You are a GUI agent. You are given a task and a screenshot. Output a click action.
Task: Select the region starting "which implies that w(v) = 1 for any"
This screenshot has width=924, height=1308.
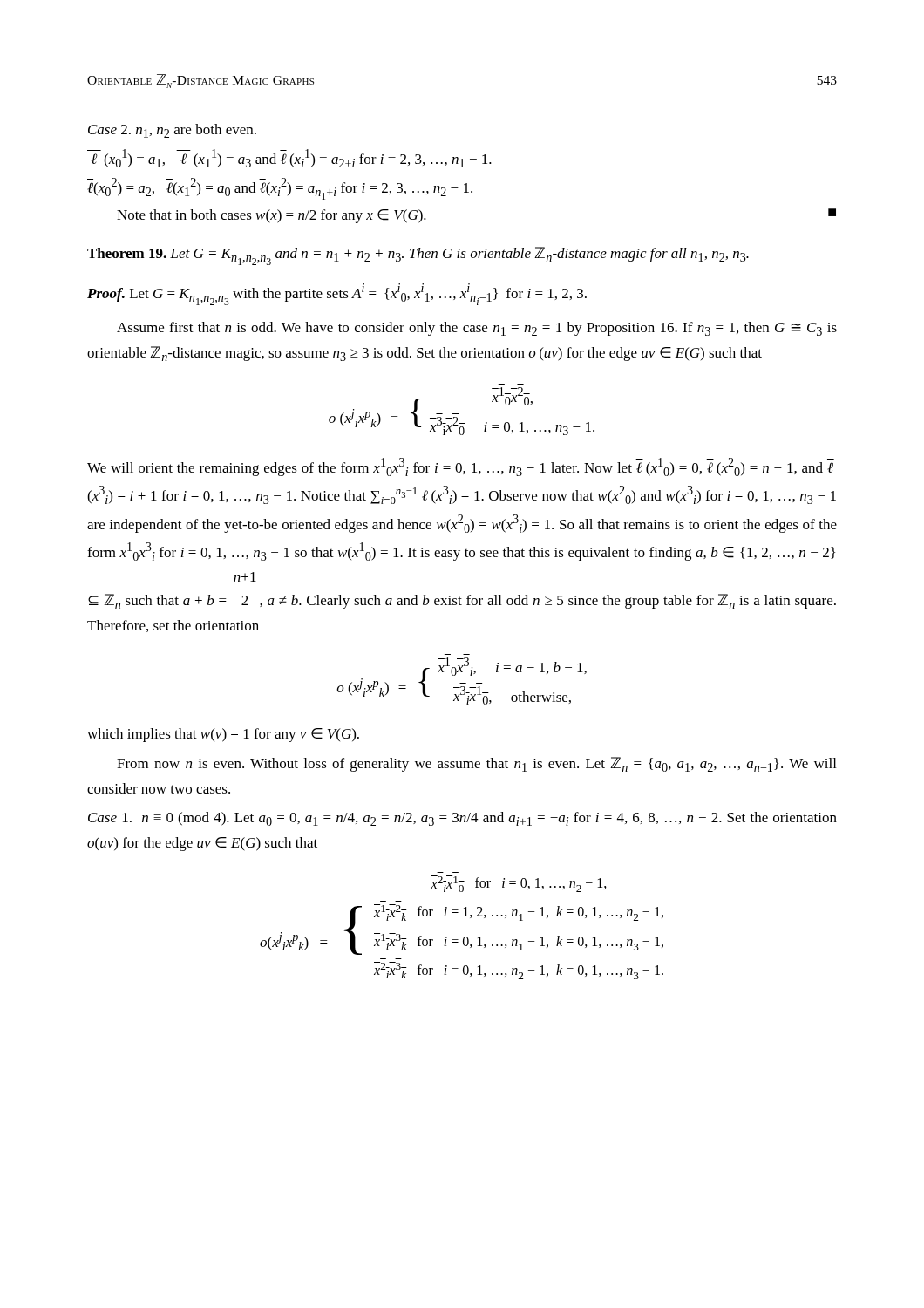click(462, 762)
